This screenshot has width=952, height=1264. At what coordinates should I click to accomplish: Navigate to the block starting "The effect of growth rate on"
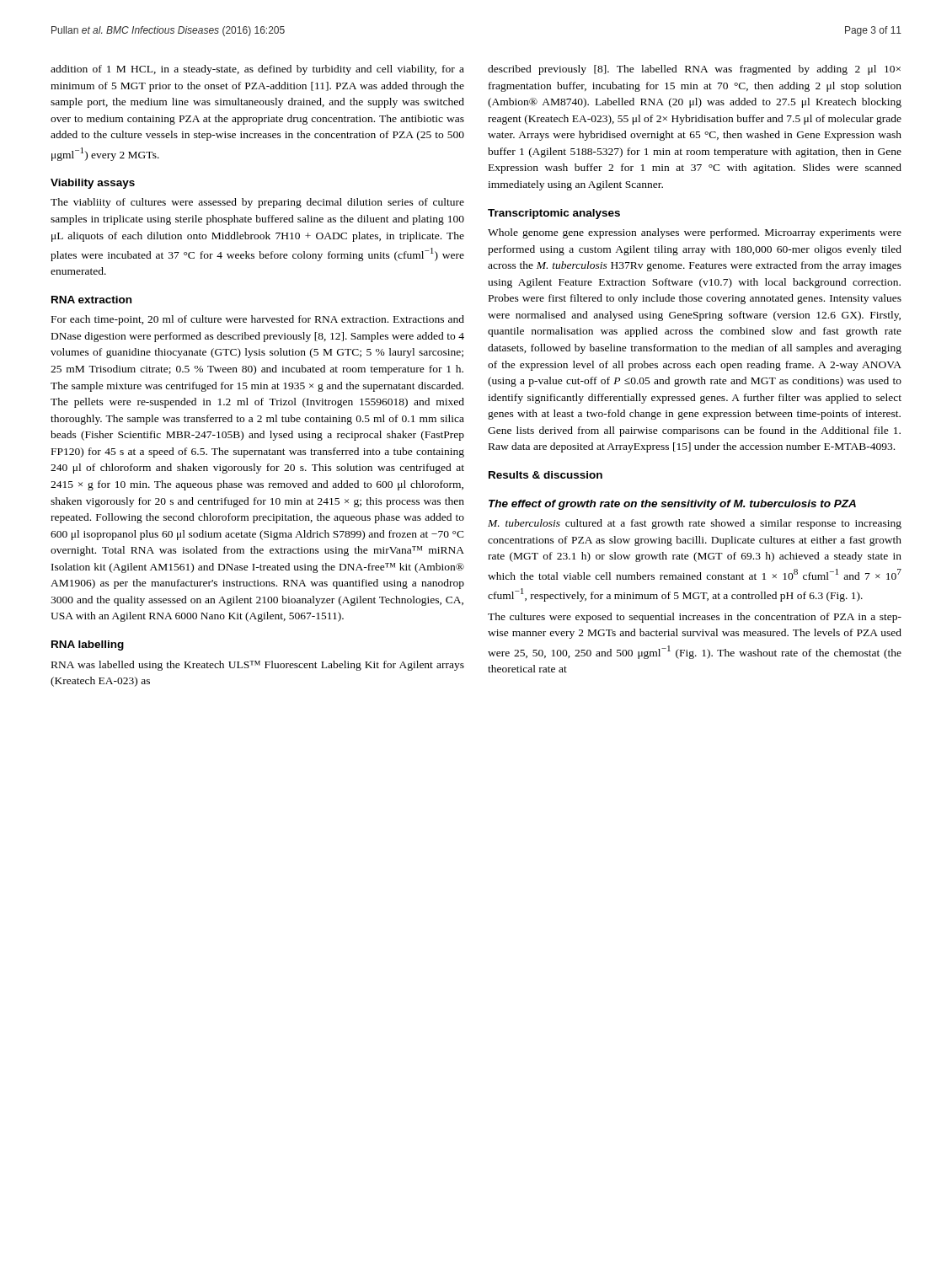pyautogui.click(x=672, y=503)
